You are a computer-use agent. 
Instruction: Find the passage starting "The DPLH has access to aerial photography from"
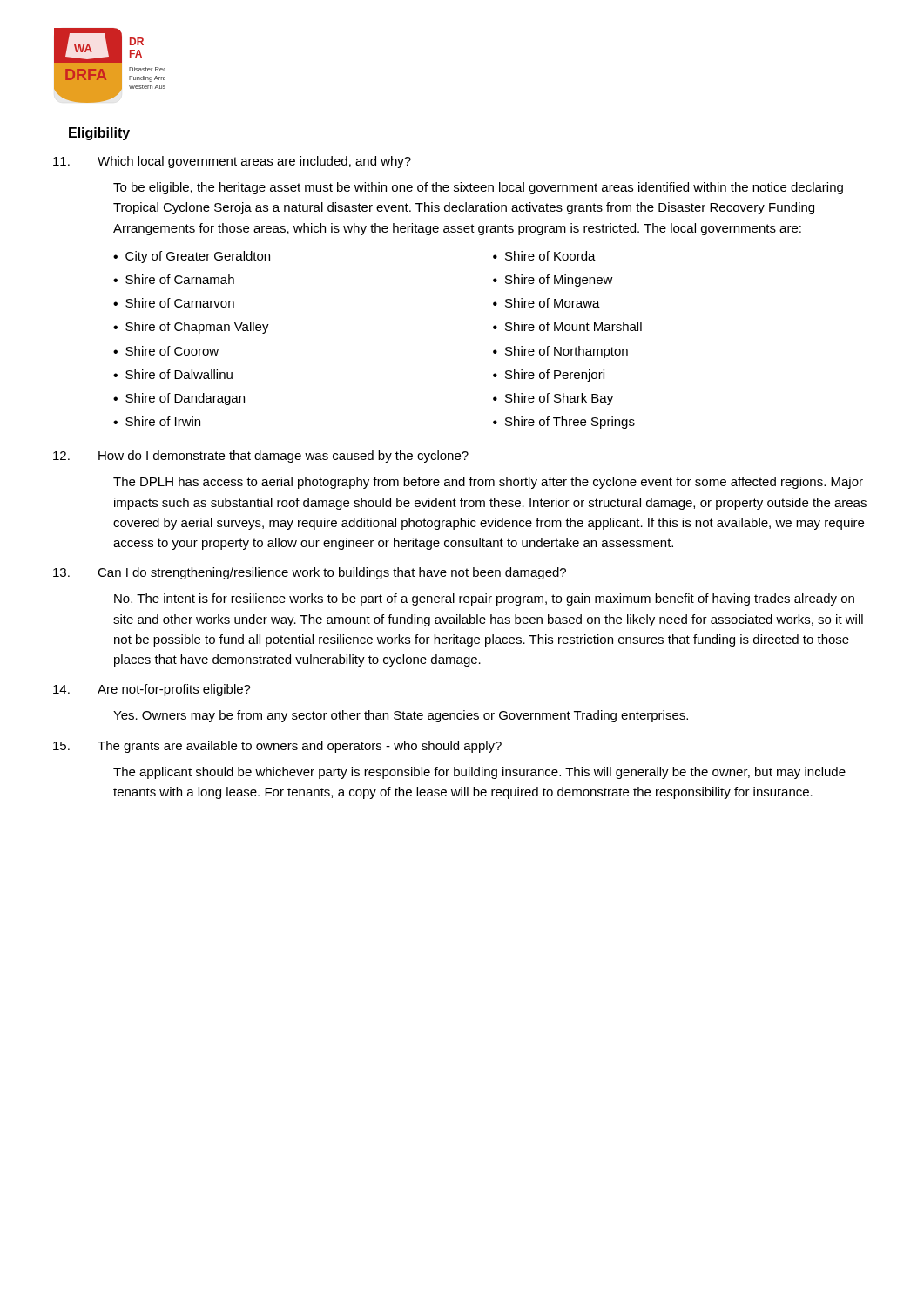click(x=490, y=512)
